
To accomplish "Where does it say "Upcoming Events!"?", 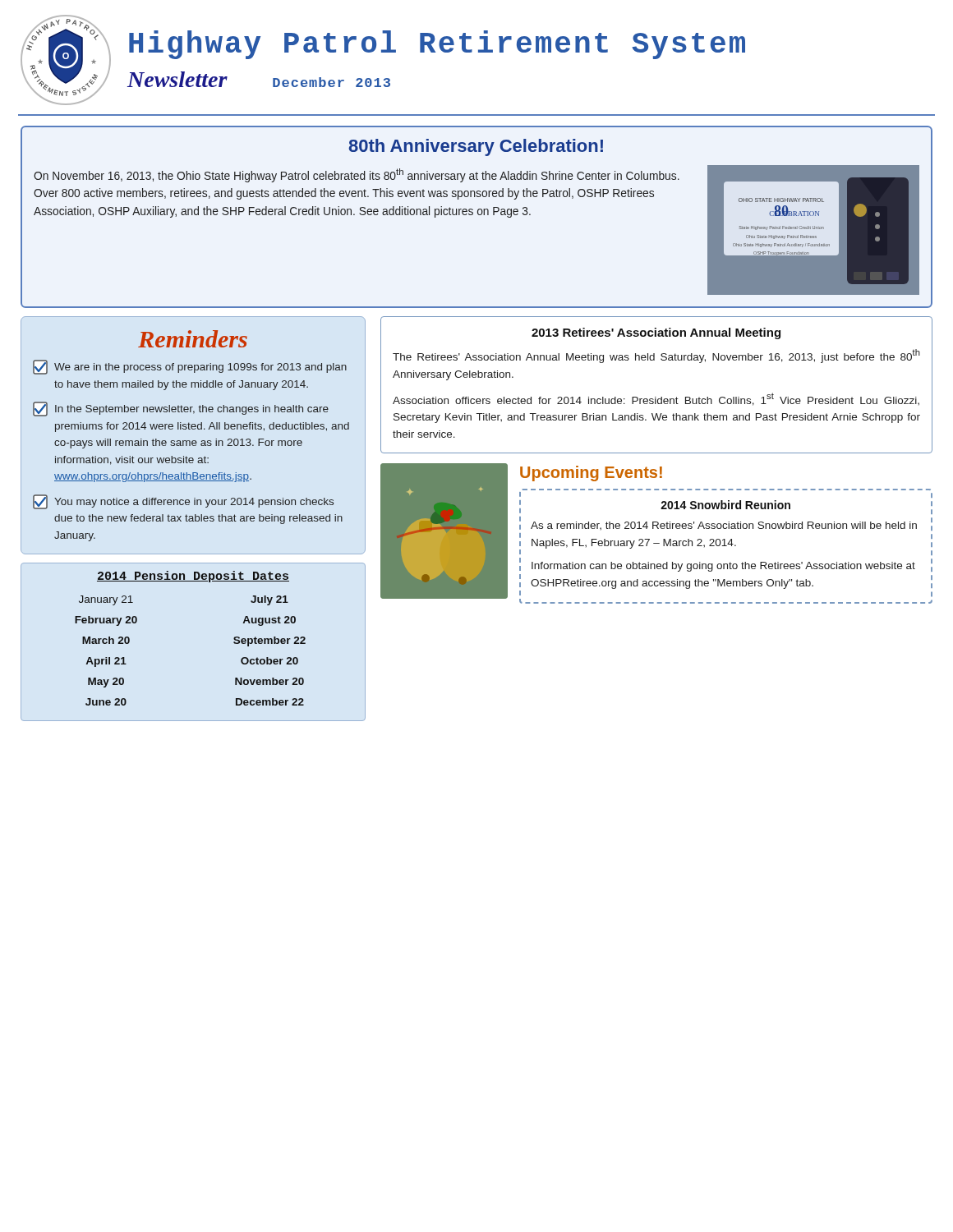I will click(x=591, y=472).
